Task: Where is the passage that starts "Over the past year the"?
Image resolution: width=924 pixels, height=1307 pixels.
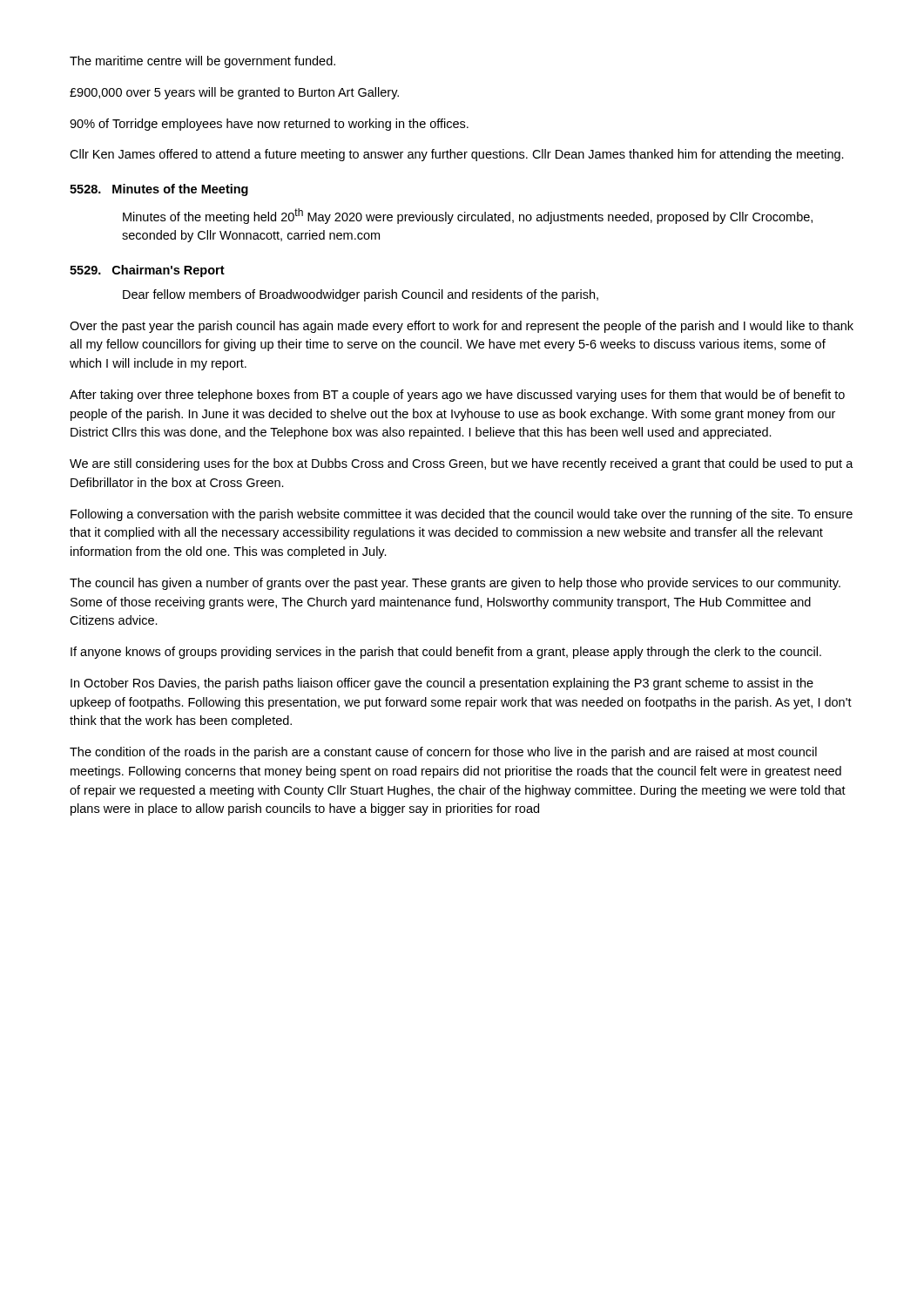Action: click(462, 344)
